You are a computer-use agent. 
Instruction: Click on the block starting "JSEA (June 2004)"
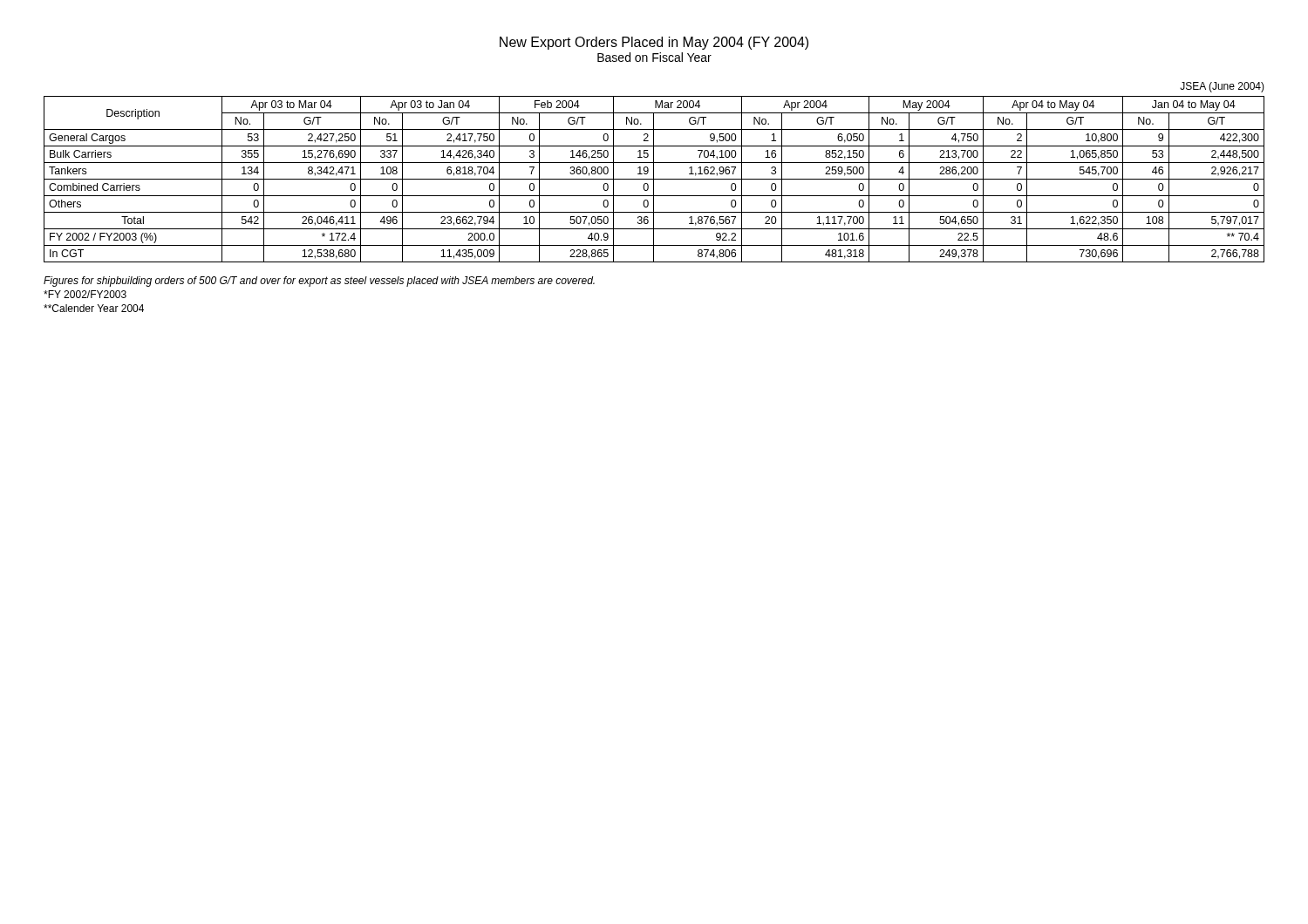point(1222,86)
